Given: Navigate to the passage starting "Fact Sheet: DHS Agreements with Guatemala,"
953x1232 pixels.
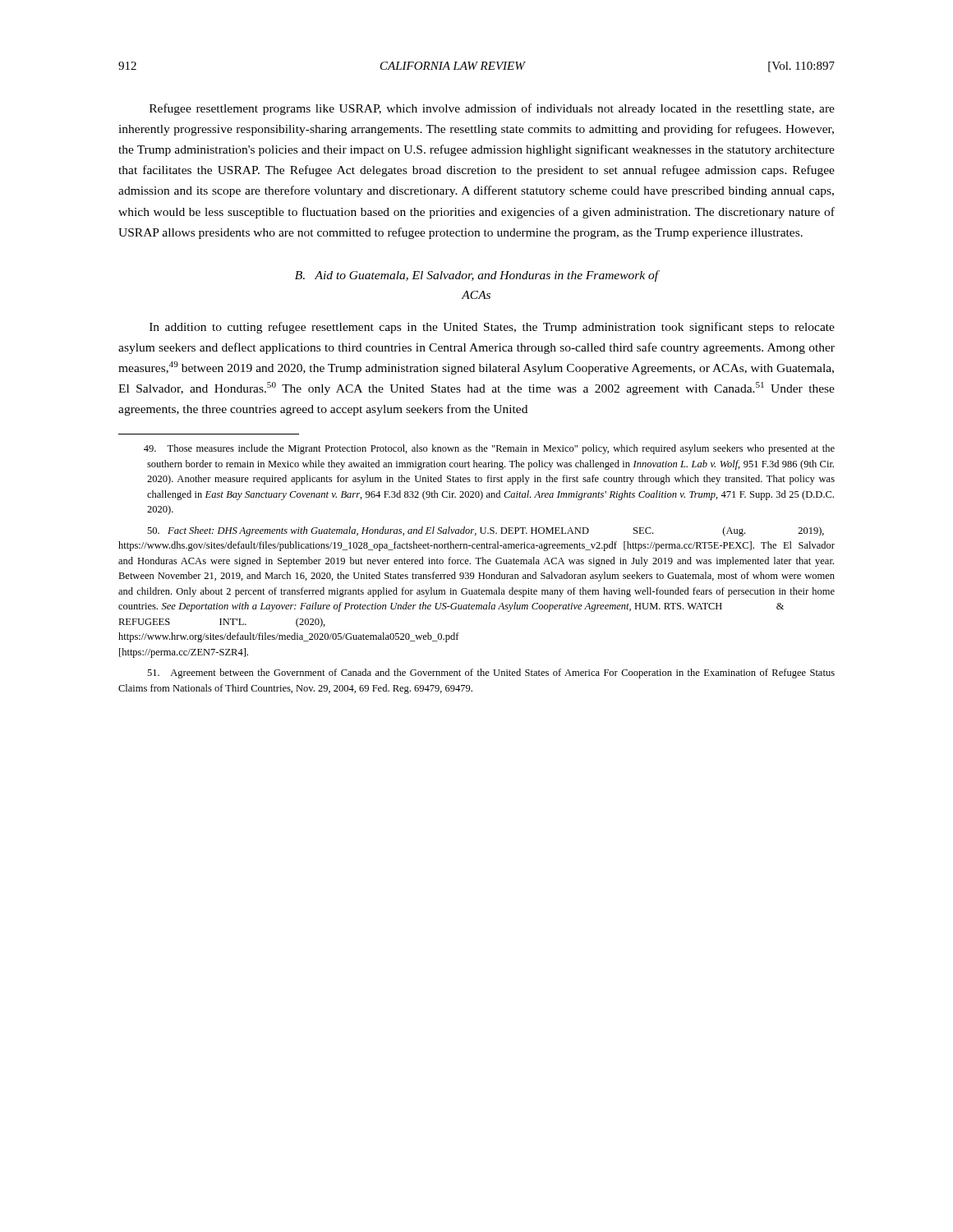Looking at the screenshot, I should point(476,592).
